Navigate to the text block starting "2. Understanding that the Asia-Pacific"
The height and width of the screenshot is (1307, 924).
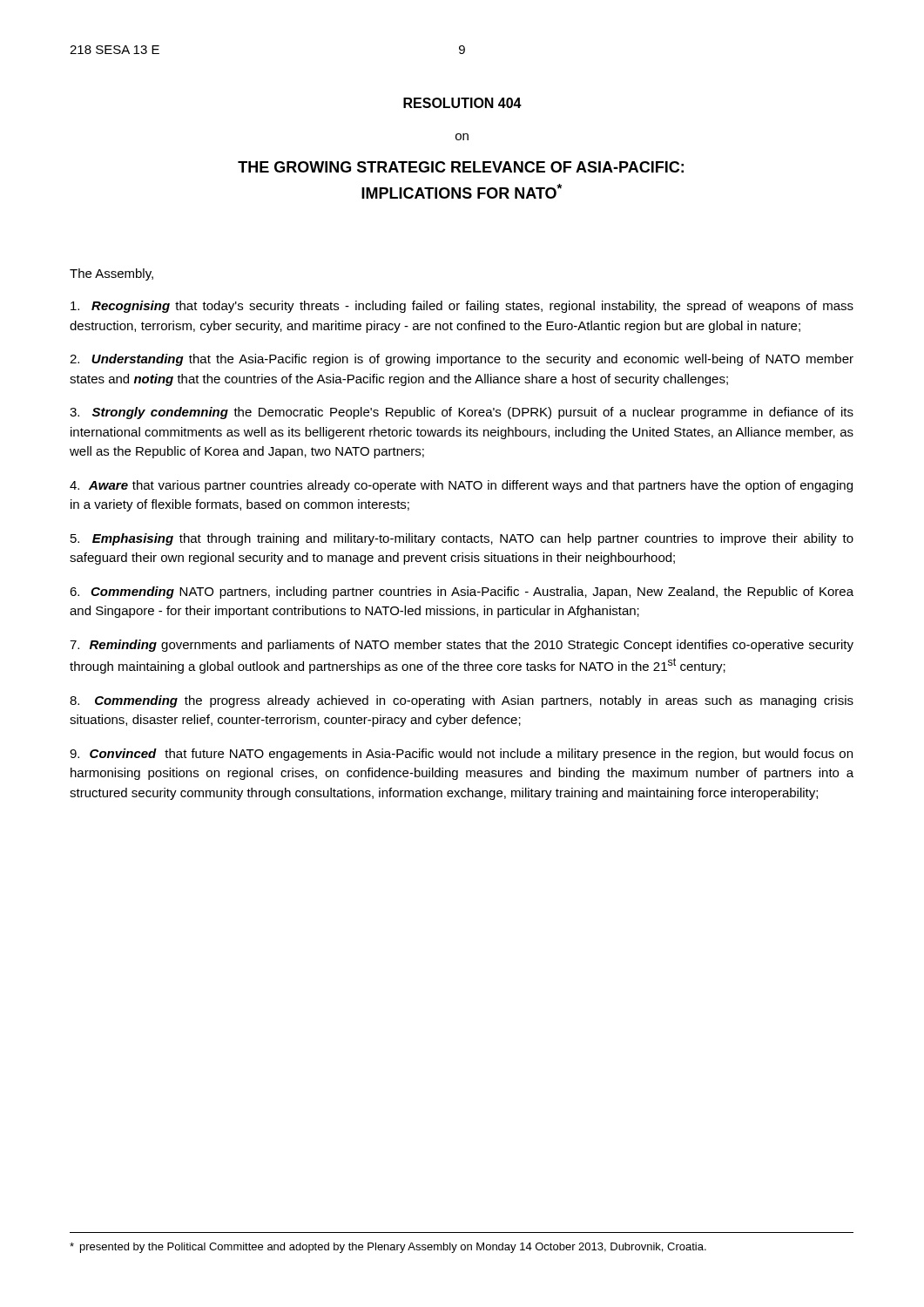462,368
